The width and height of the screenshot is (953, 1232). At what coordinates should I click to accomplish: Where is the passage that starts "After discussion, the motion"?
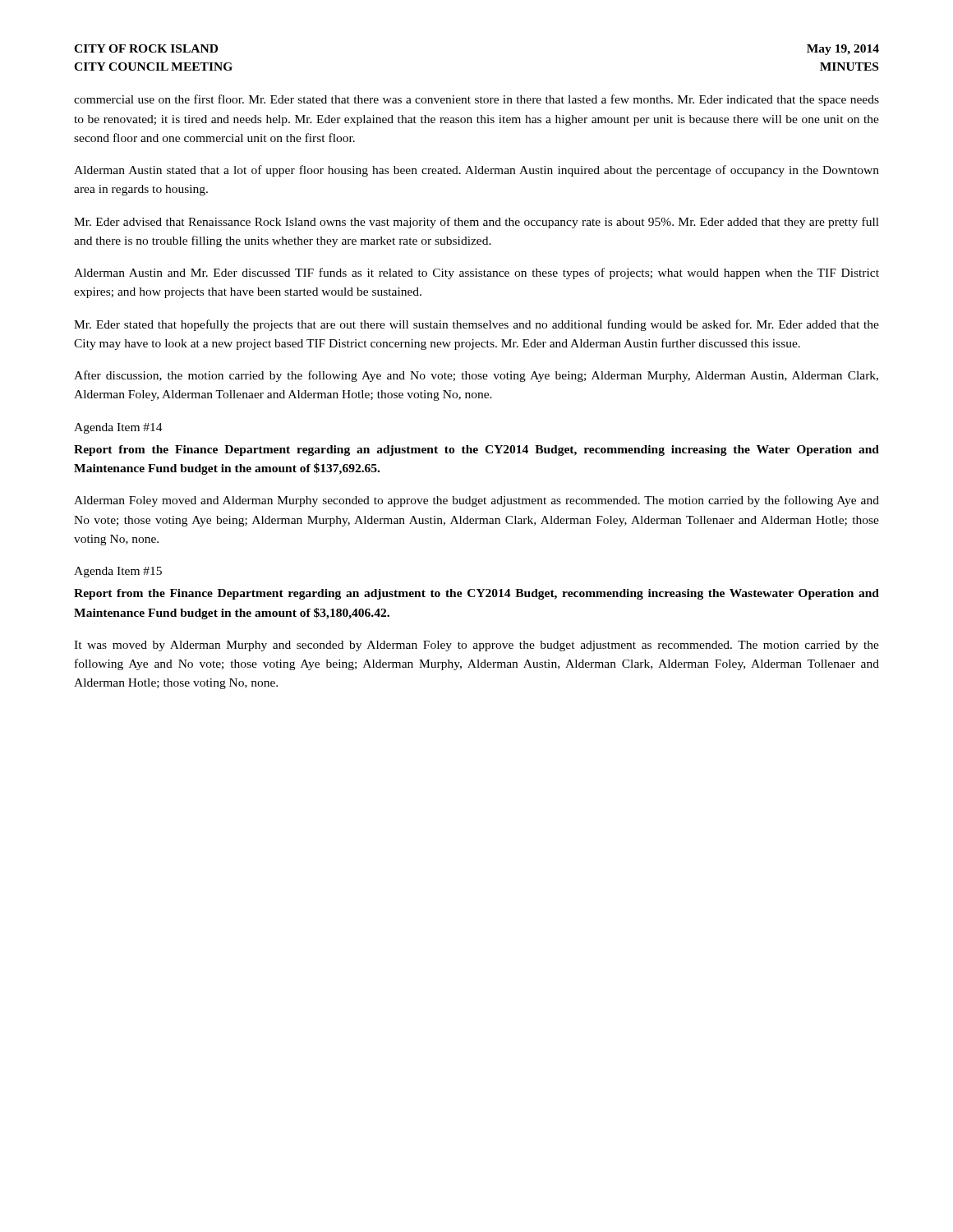[476, 385]
